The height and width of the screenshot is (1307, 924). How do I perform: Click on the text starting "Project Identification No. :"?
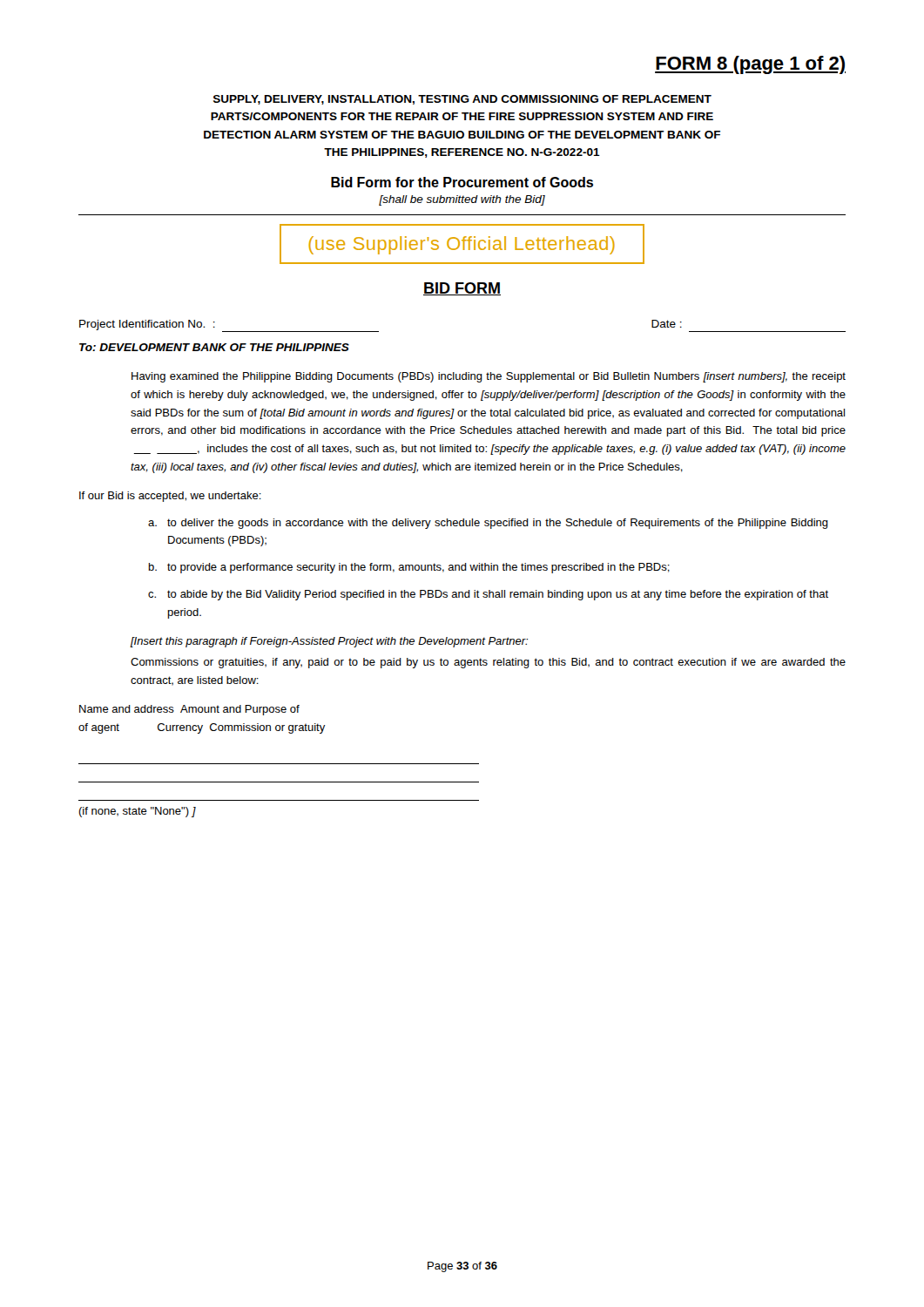[229, 325]
